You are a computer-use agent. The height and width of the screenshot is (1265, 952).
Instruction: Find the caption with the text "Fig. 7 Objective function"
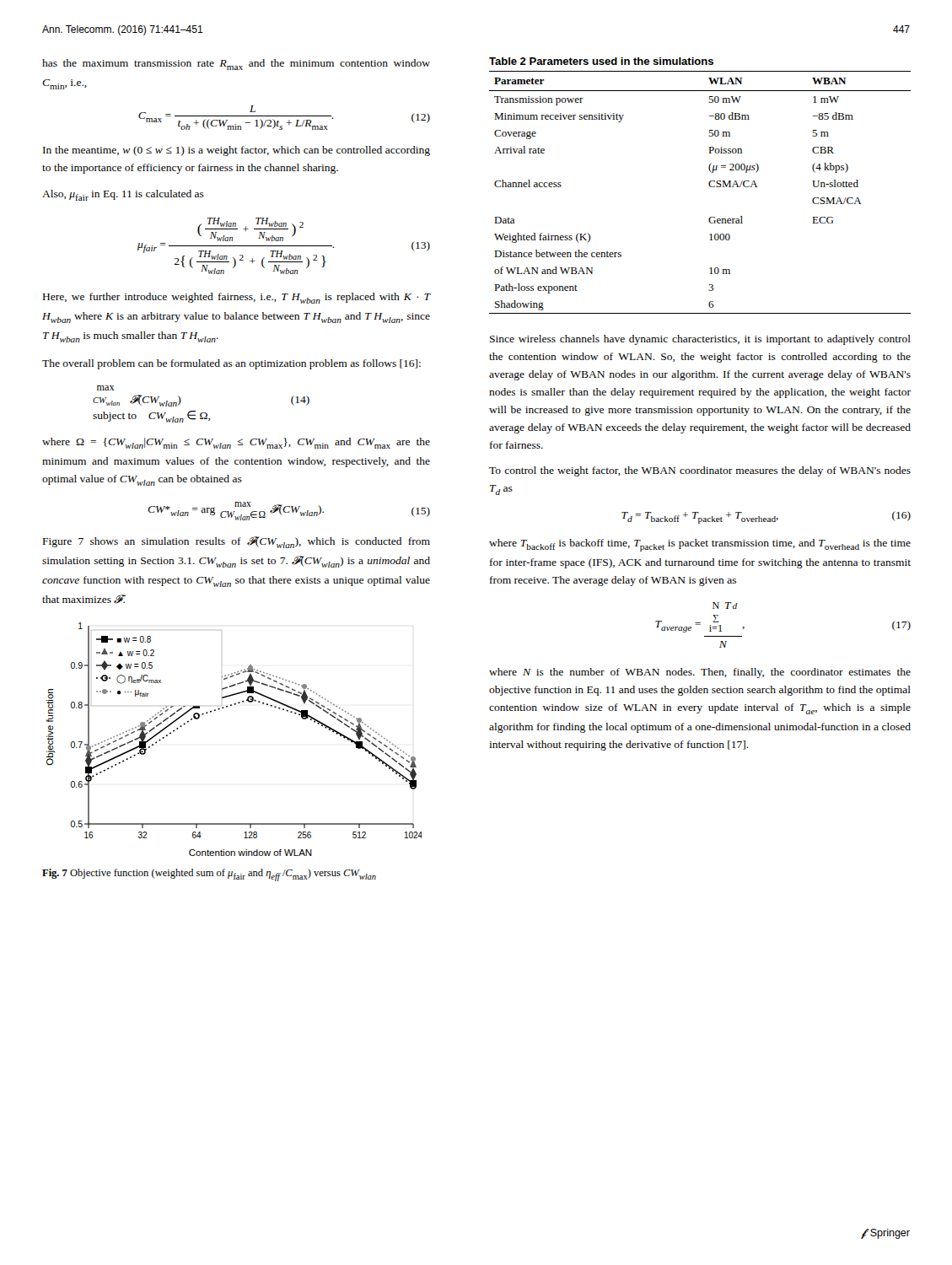click(209, 874)
